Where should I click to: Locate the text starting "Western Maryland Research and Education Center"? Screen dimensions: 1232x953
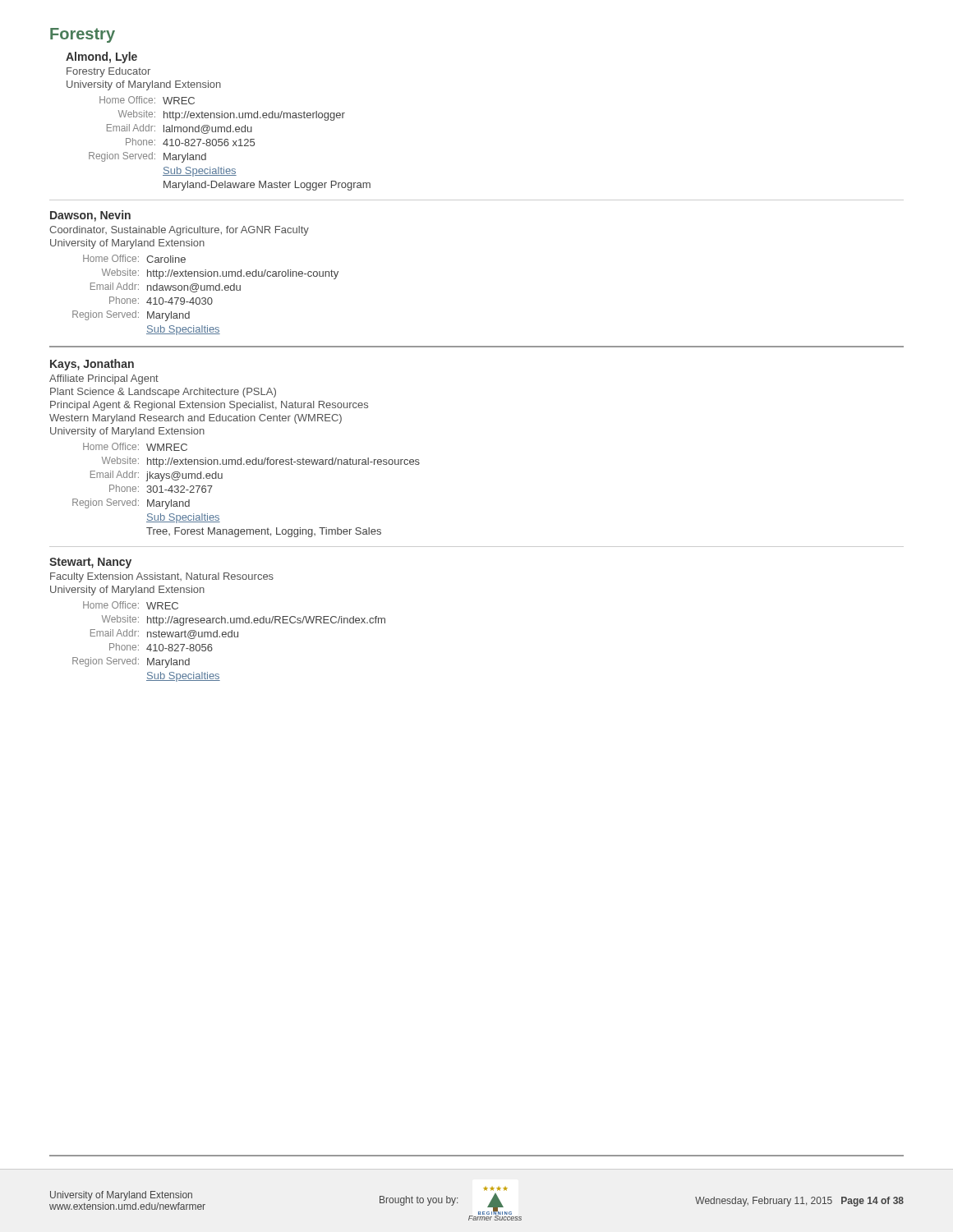pyautogui.click(x=196, y=418)
